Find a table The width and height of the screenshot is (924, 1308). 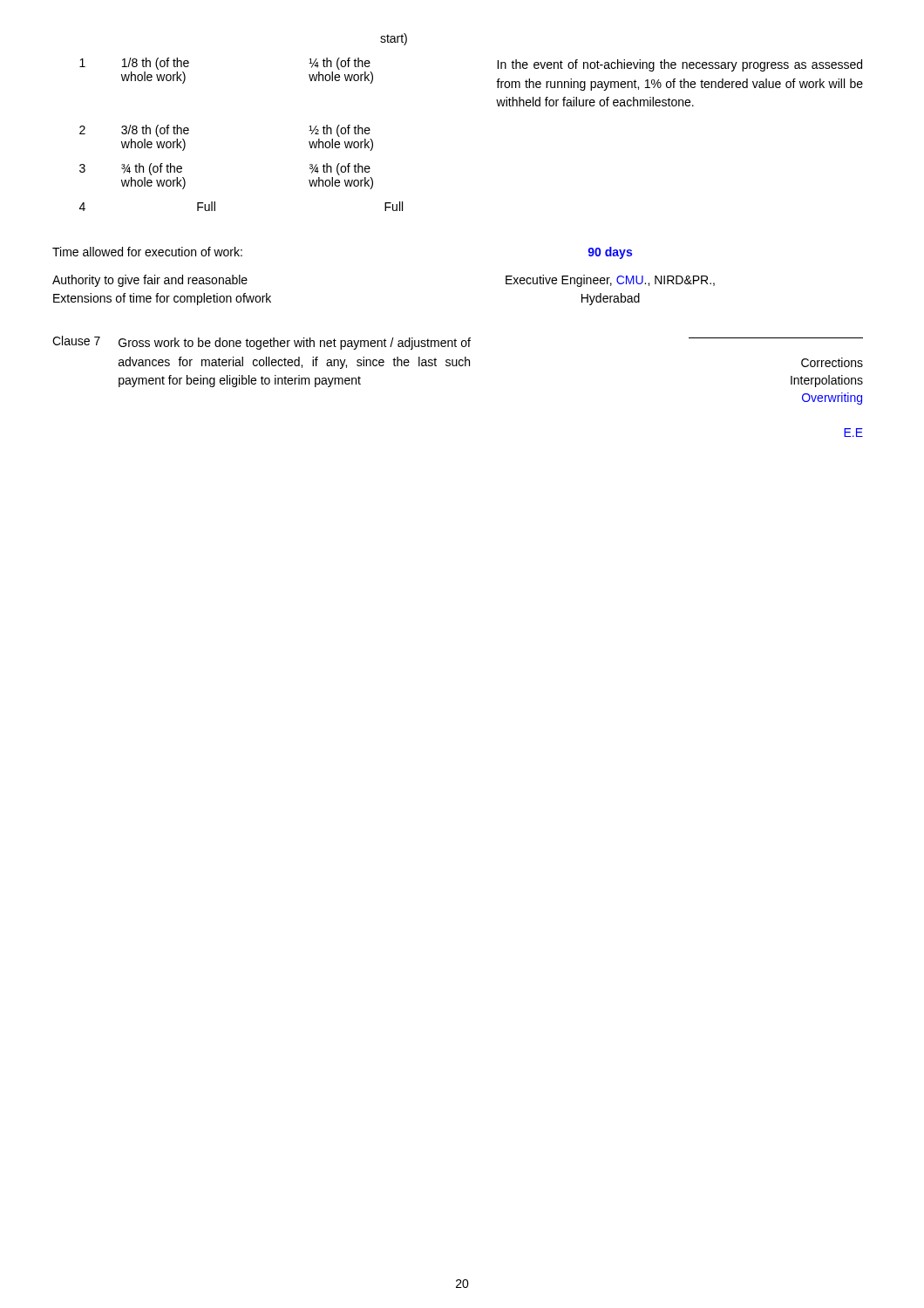[x=462, y=123]
